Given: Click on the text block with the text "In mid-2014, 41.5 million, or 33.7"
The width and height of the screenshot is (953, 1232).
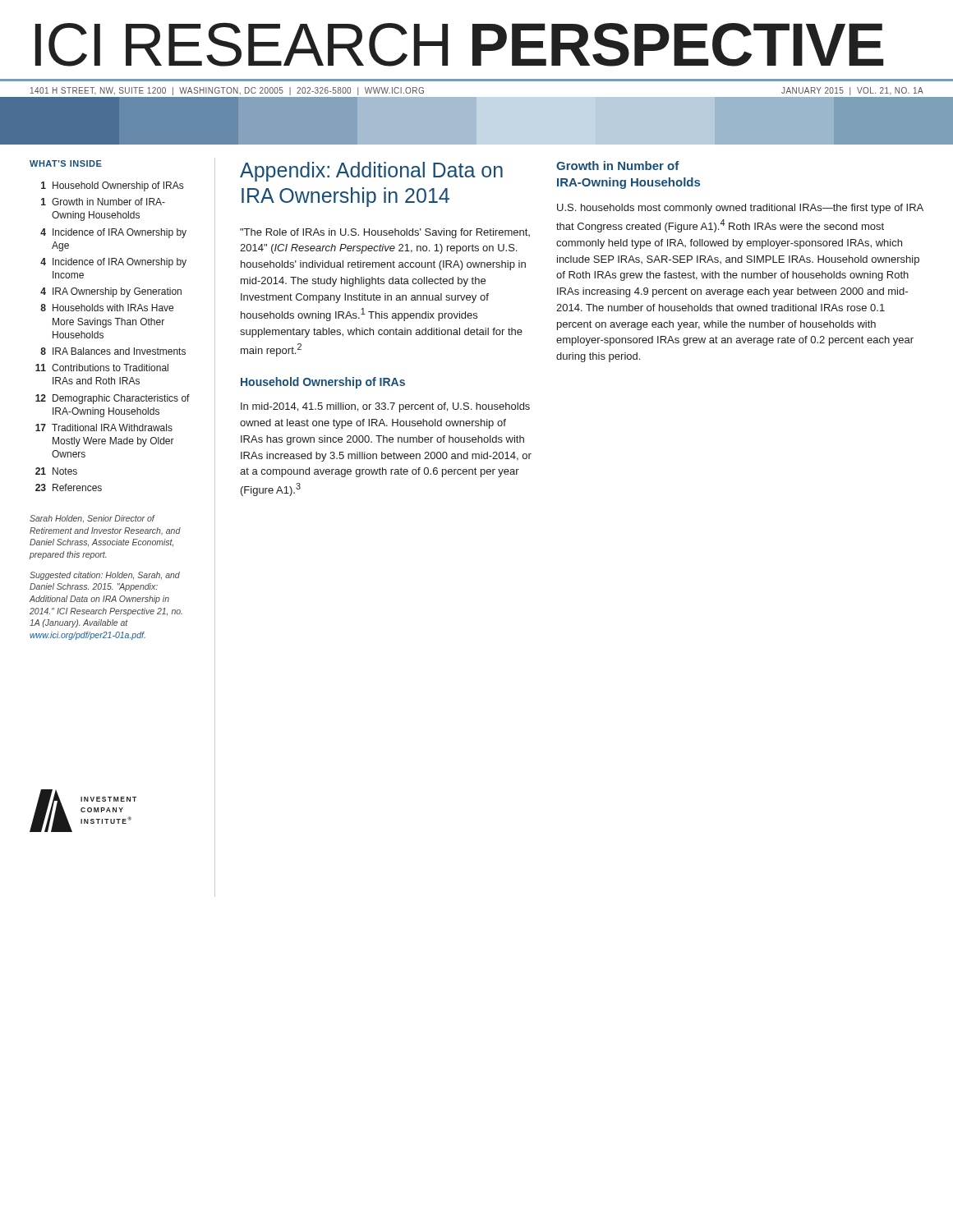Looking at the screenshot, I should click(386, 448).
